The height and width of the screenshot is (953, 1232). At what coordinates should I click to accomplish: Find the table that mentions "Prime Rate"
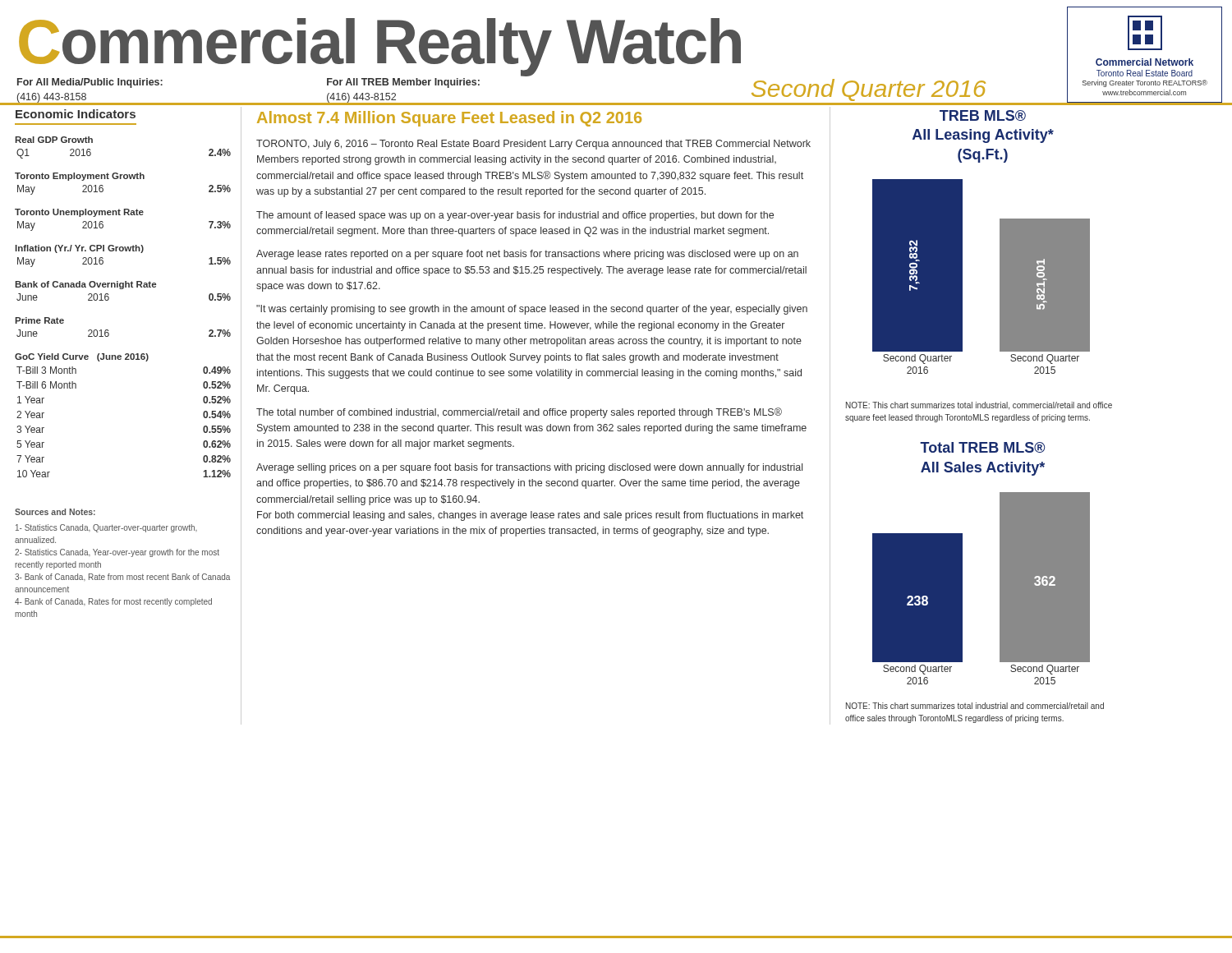(x=124, y=327)
